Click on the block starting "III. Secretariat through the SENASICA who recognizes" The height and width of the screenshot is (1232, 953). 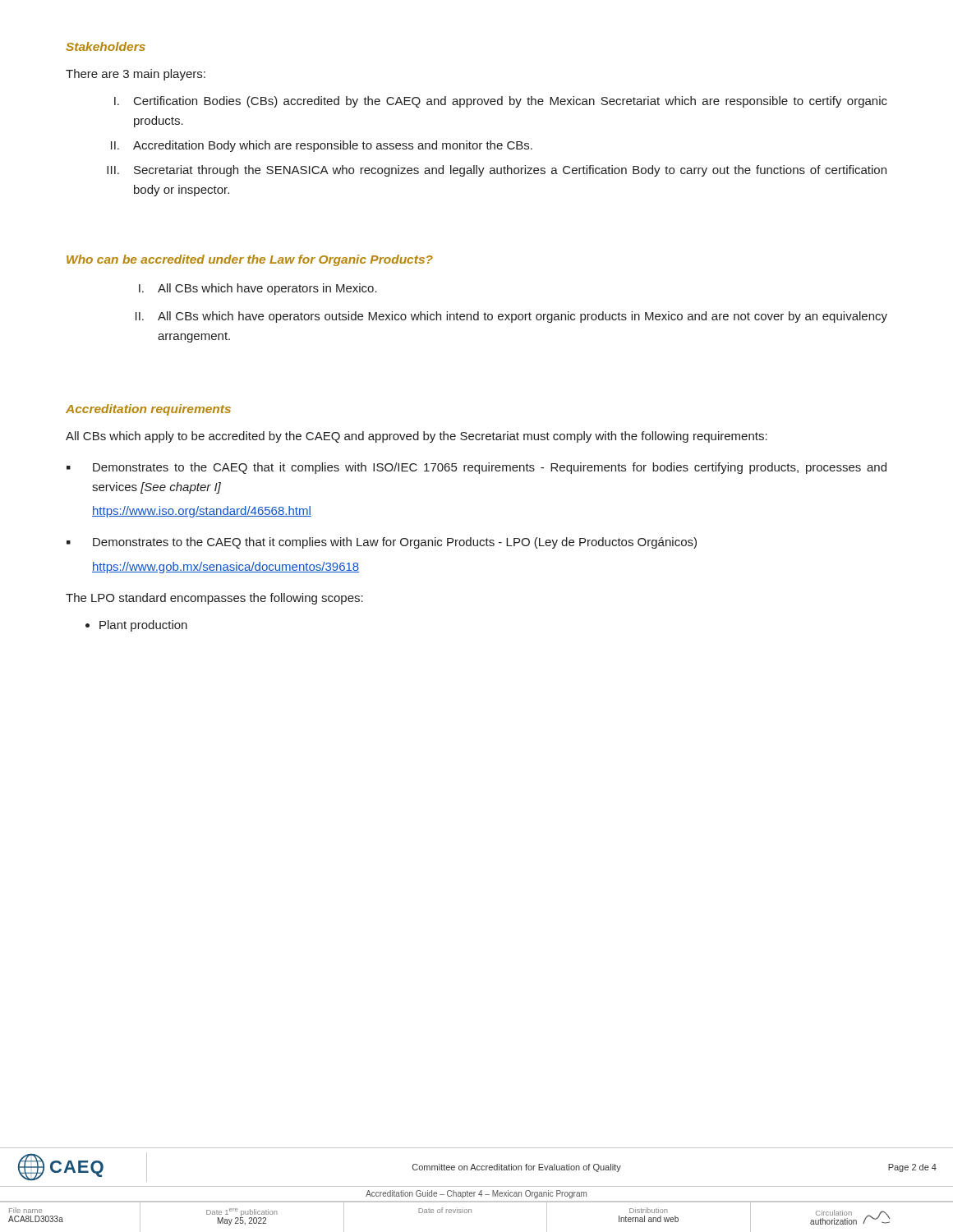click(485, 180)
